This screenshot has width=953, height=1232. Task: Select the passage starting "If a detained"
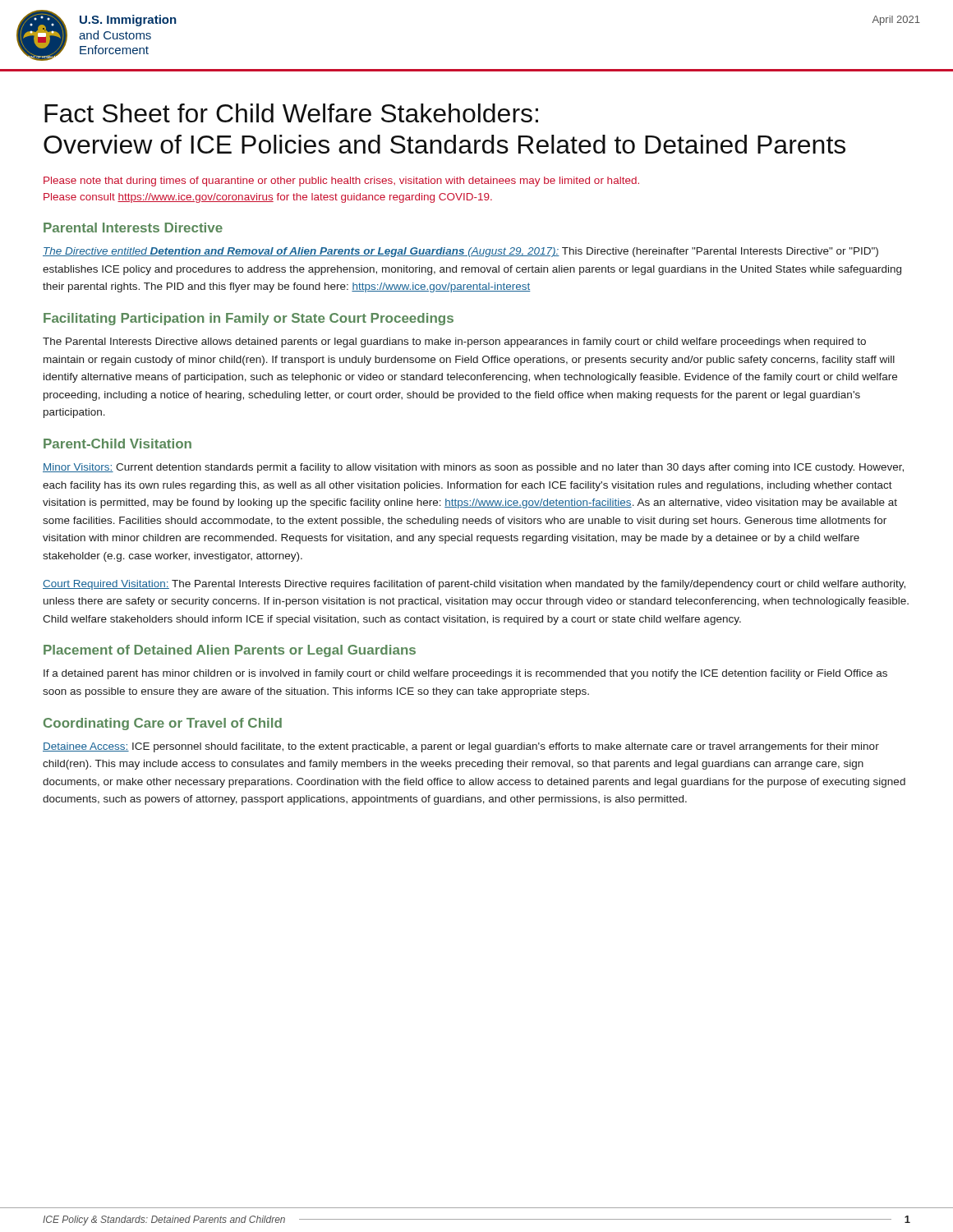476,683
